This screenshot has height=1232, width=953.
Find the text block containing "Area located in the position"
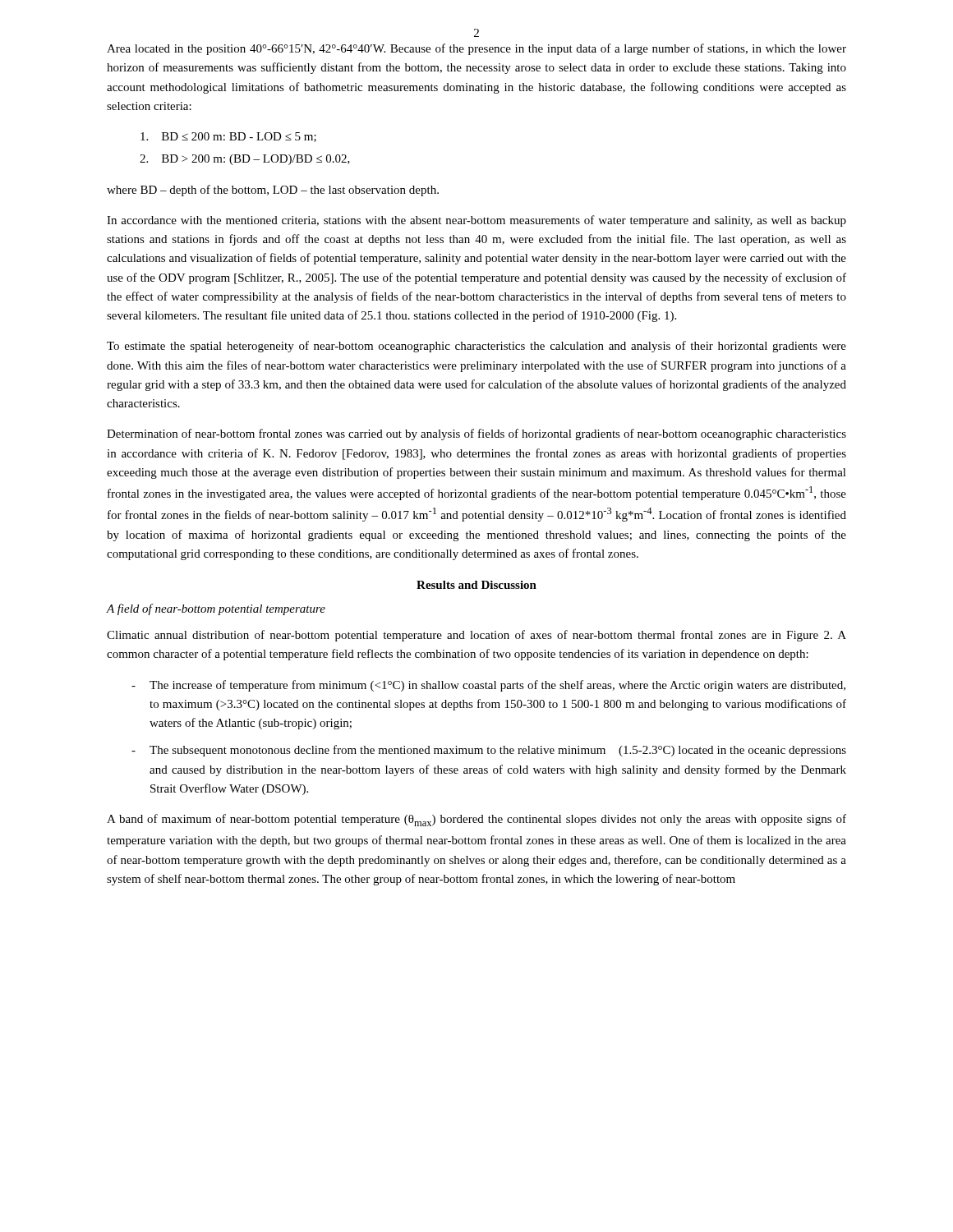[x=476, y=78]
